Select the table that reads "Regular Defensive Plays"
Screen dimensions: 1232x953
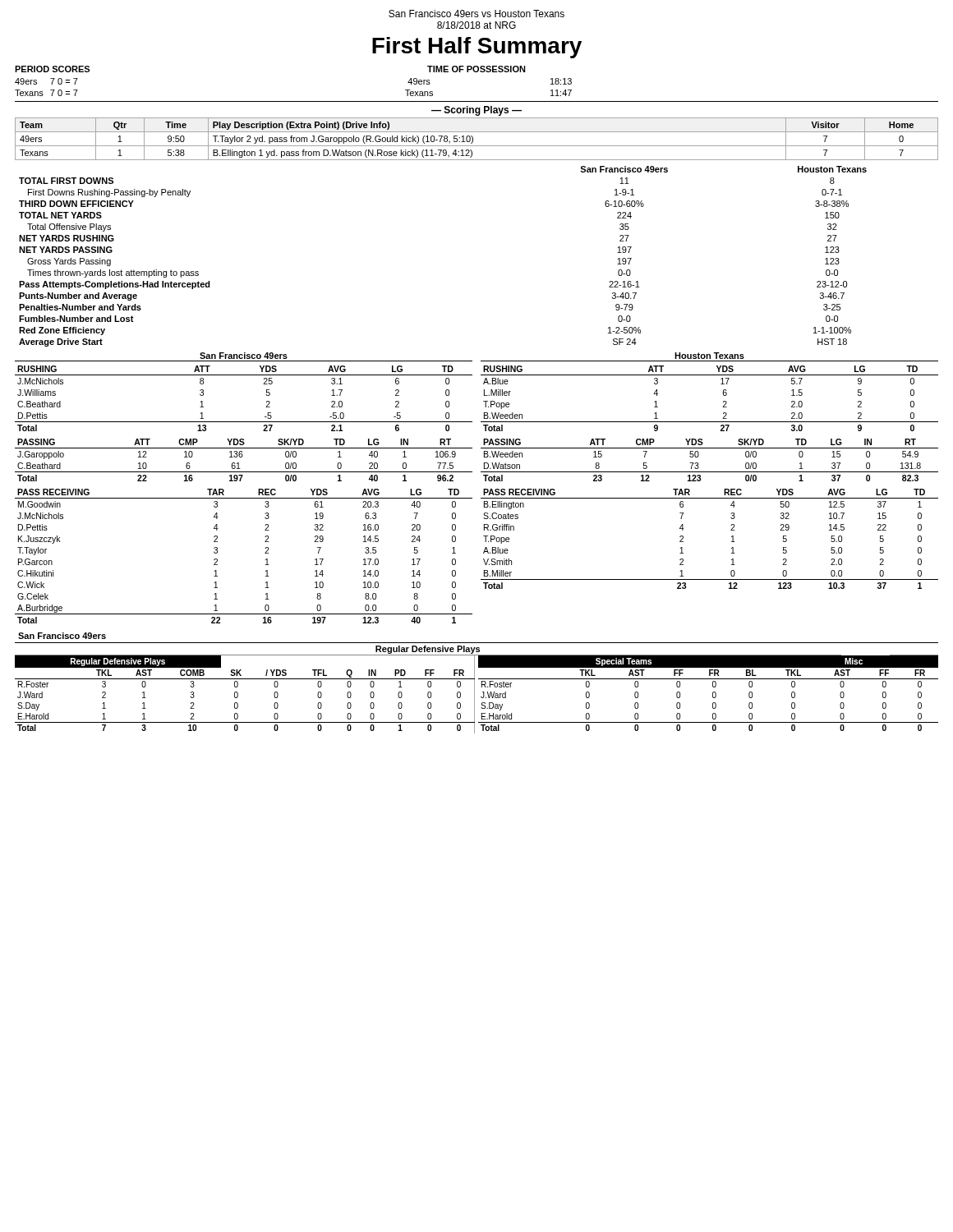click(x=476, y=681)
